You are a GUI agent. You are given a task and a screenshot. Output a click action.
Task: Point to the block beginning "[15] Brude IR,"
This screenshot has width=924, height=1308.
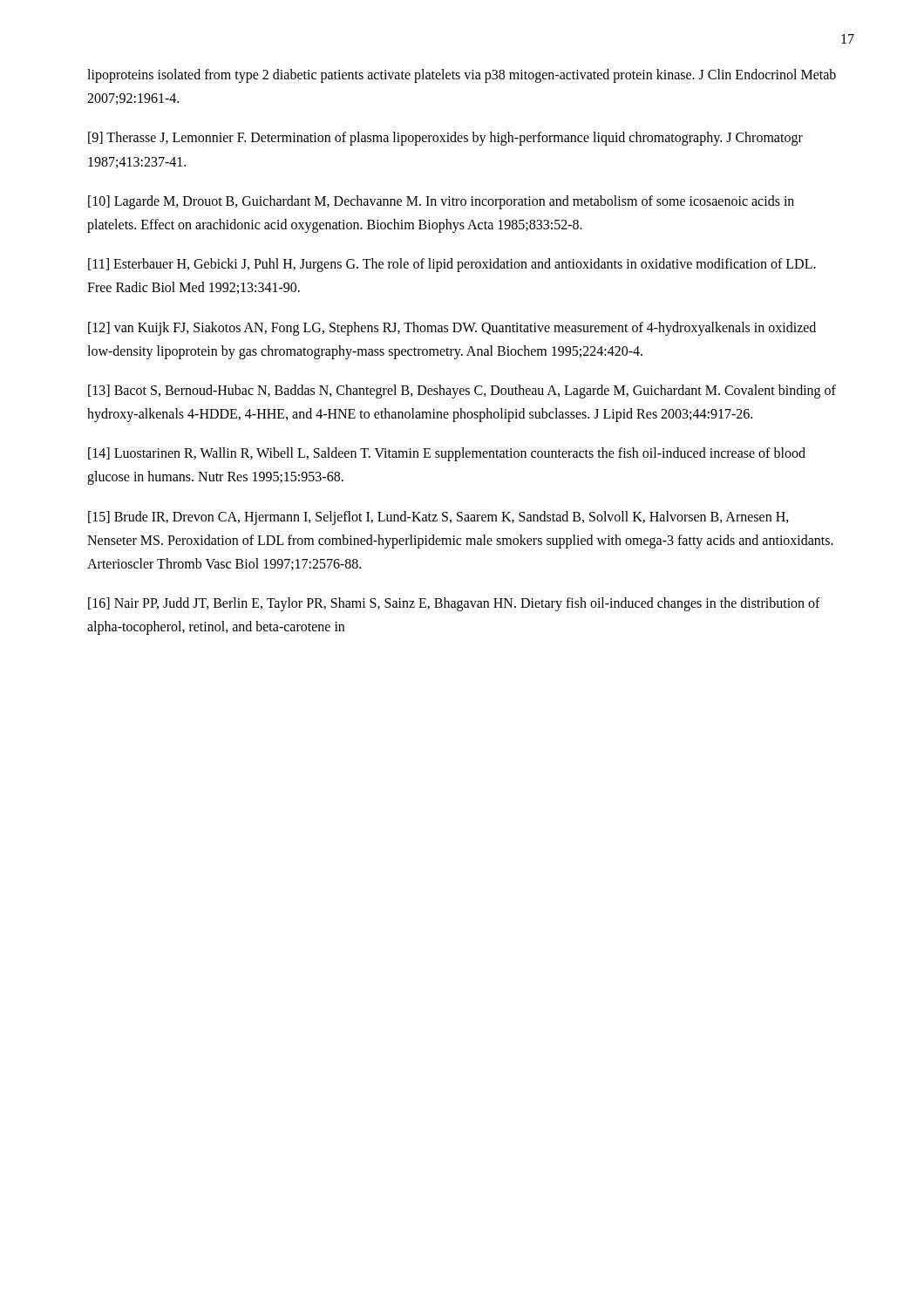[460, 540]
